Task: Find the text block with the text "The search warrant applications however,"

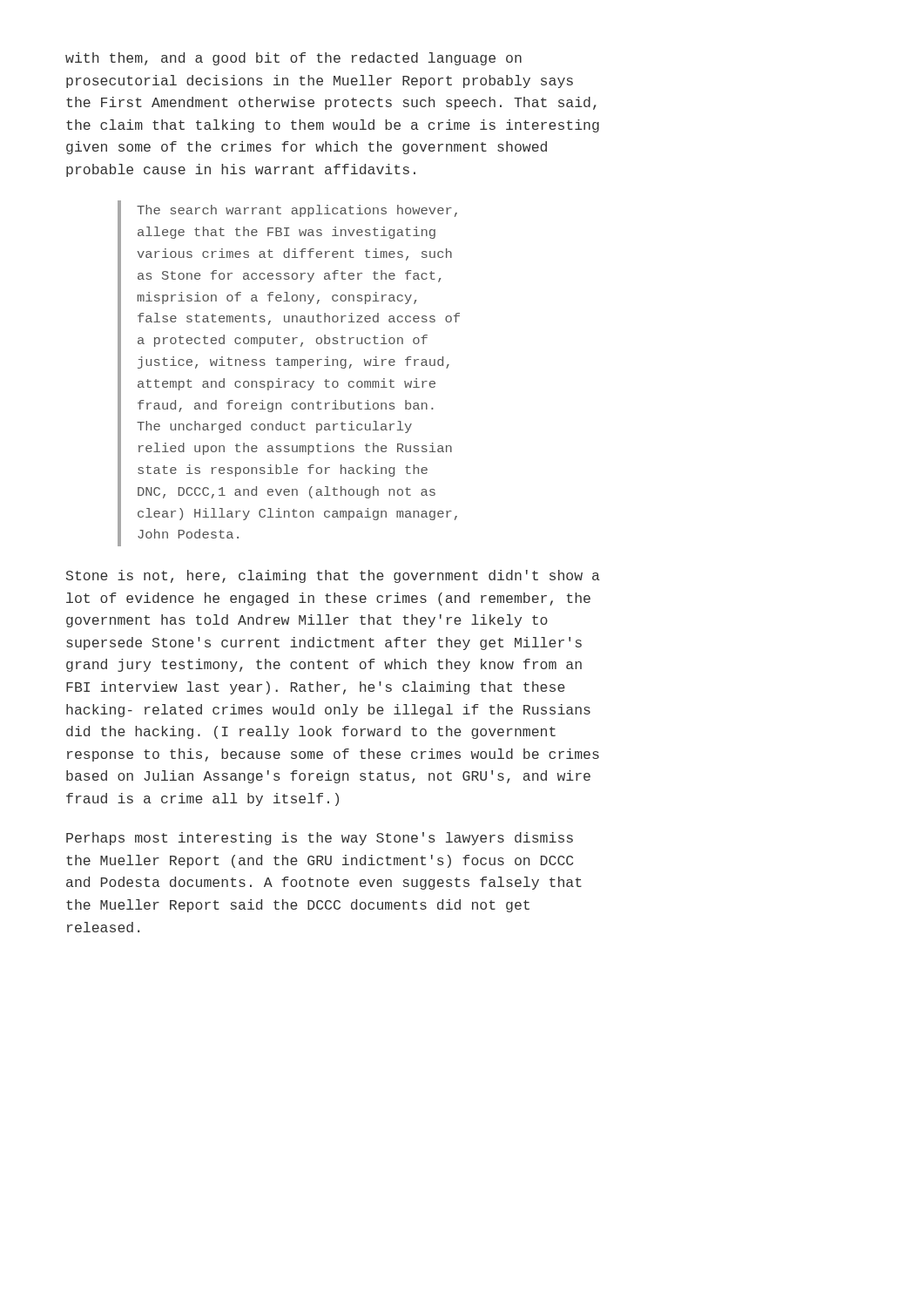Action: tap(371, 374)
